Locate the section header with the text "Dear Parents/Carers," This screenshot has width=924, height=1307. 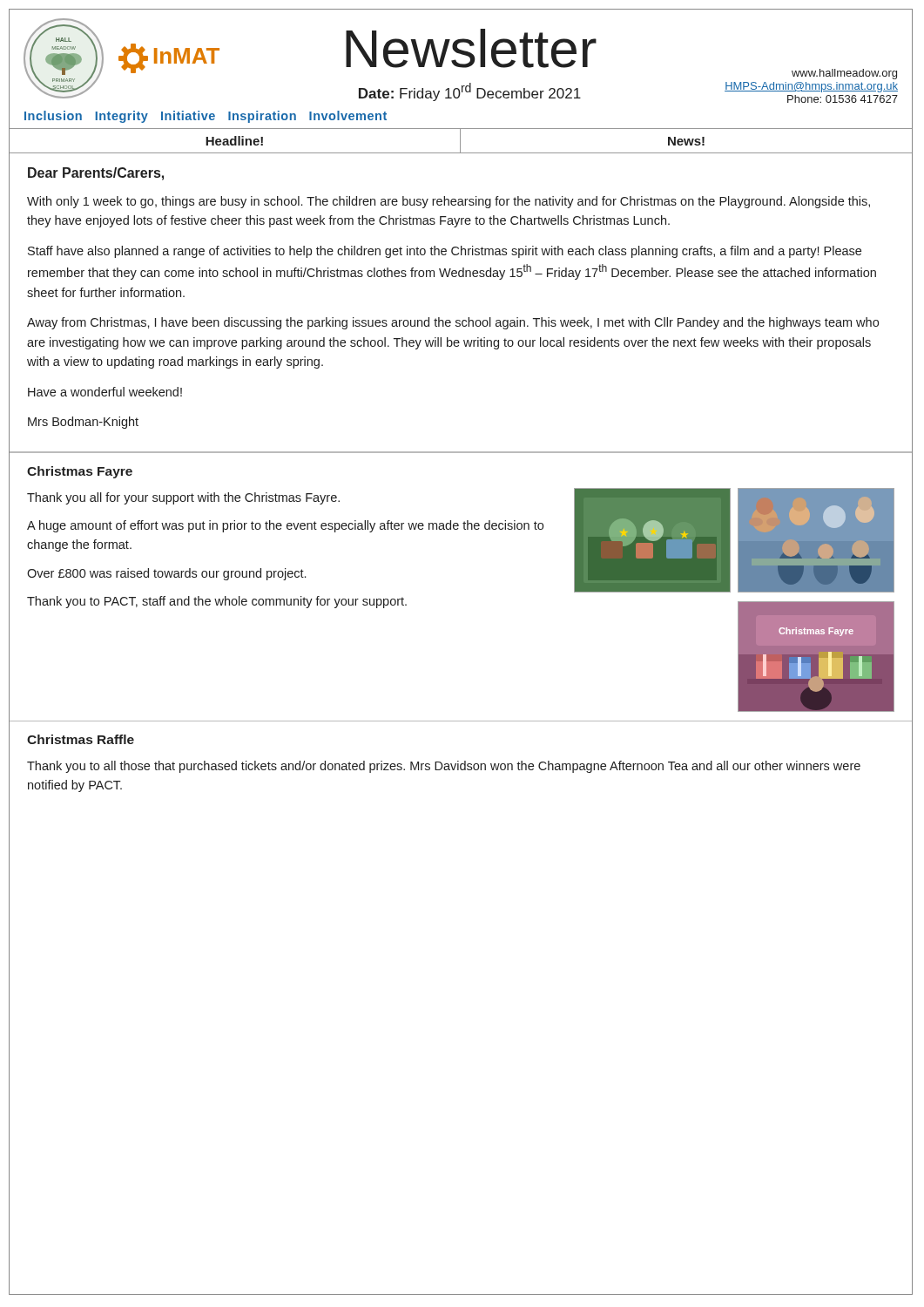[x=96, y=173]
